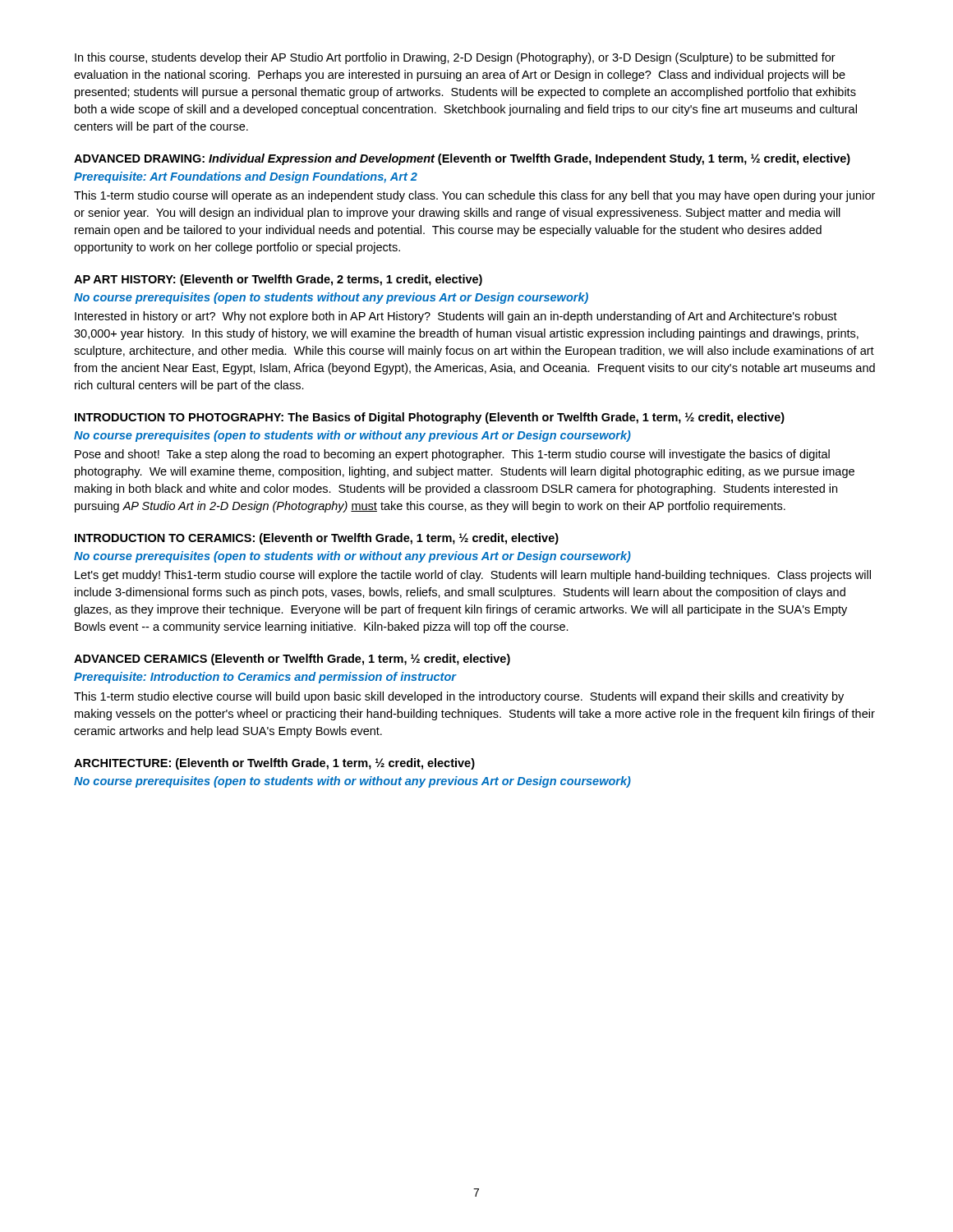The width and height of the screenshot is (953, 1232).
Task: Click on the text block starting "Pose and shoot! Take a step along"
Action: pyautogui.click(x=464, y=480)
